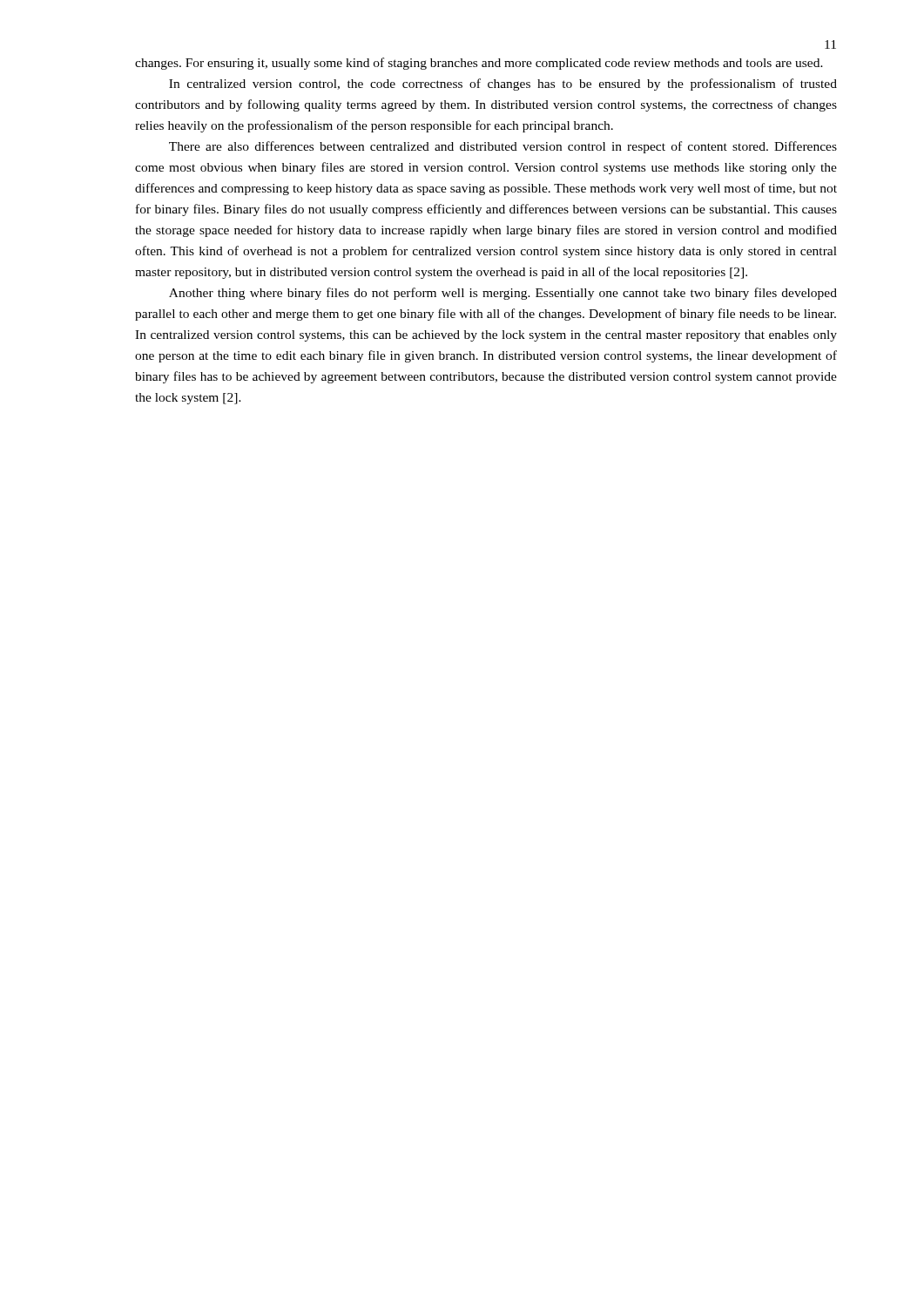Find the text block that says "changes. For ensuring"
Viewport: 924px width, 1307px height.
click(486, 230)
